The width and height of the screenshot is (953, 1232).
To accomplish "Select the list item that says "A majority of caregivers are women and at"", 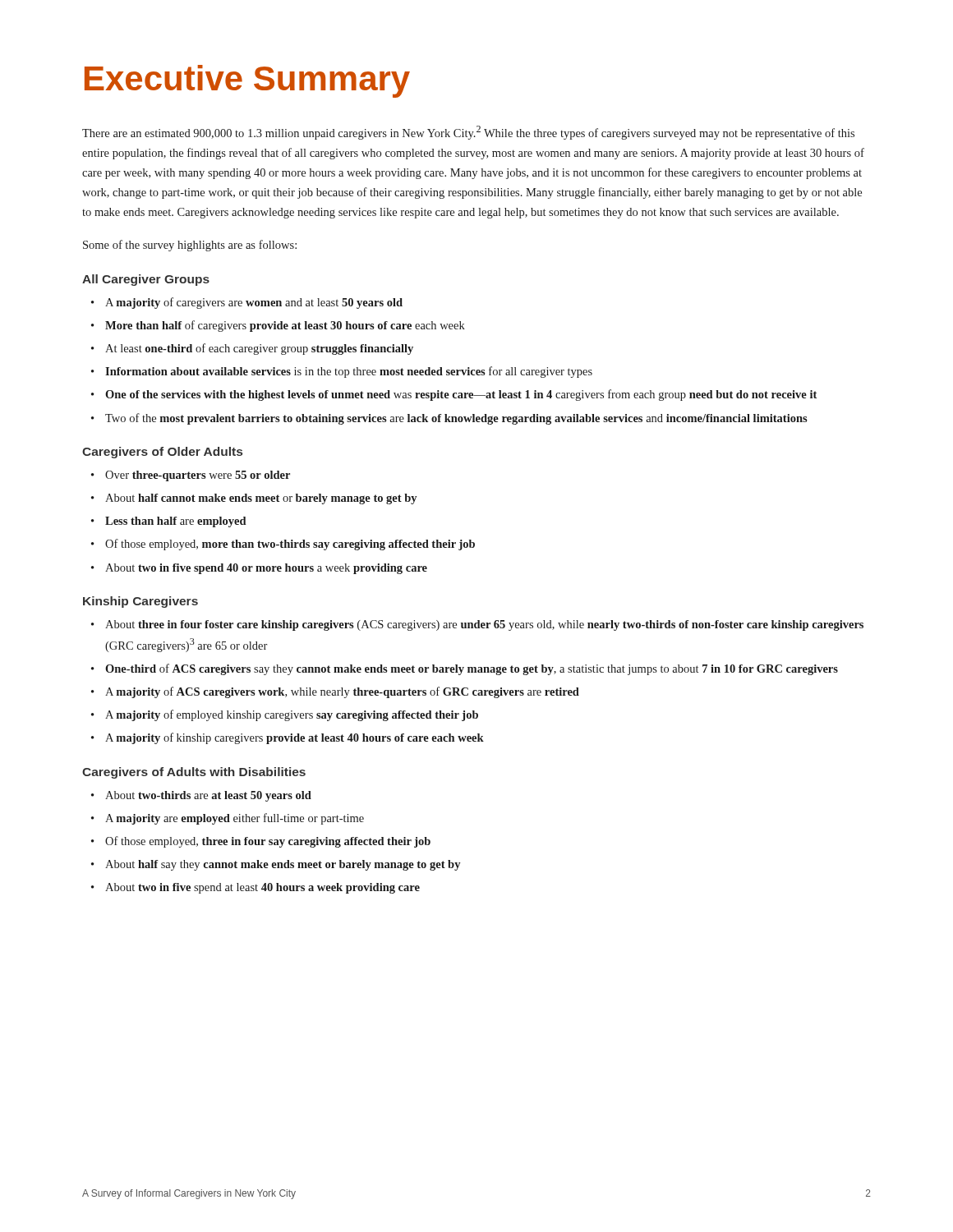I will click(x=254, y=302).
